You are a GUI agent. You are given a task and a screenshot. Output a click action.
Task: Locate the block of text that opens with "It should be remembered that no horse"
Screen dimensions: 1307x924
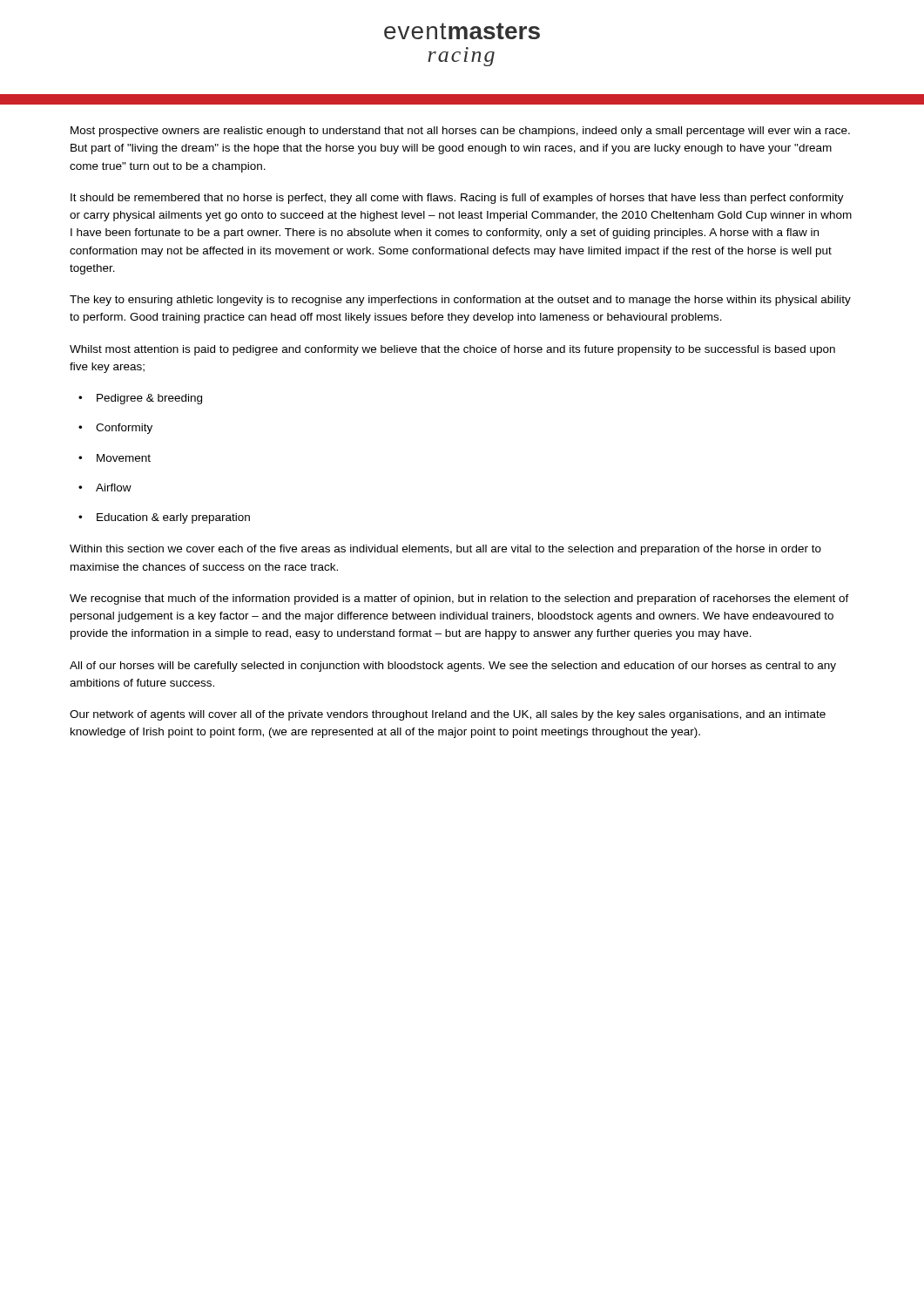[x=462, y=233]
